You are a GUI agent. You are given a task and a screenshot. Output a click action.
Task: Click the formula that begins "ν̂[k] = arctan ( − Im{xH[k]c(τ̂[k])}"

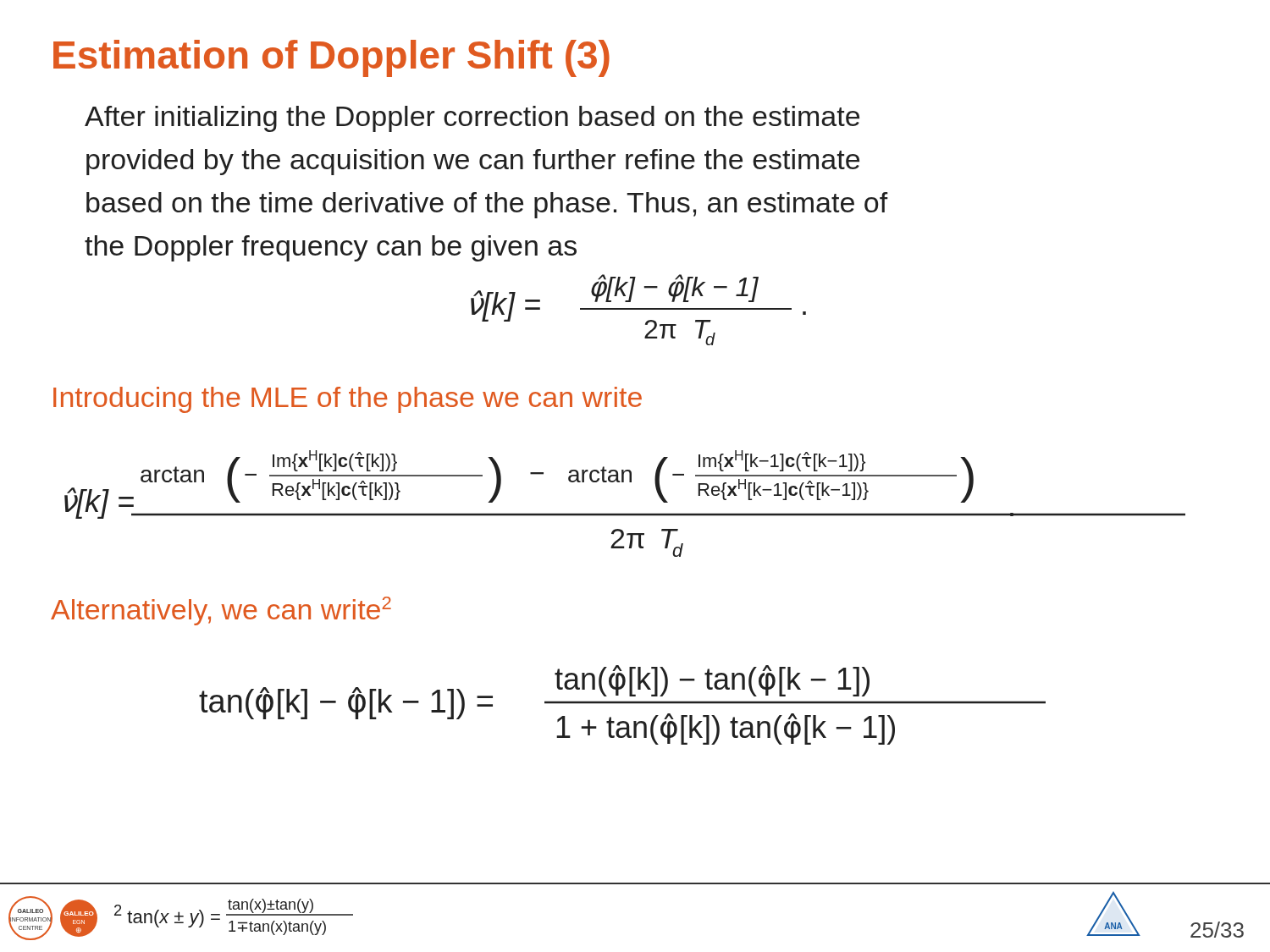coord(635,501)
